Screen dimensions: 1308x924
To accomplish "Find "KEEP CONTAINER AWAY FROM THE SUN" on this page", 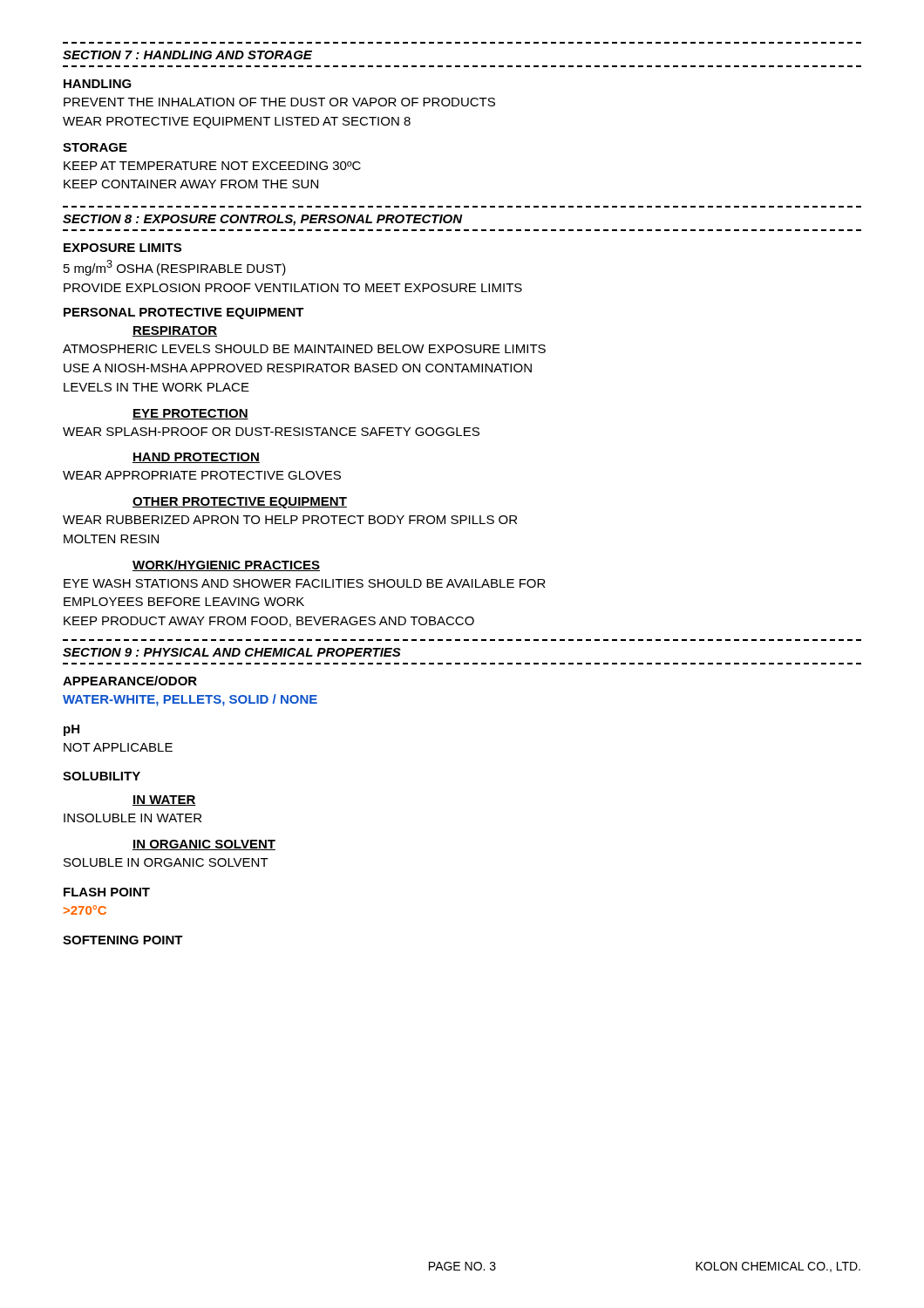I will [191, 184].
